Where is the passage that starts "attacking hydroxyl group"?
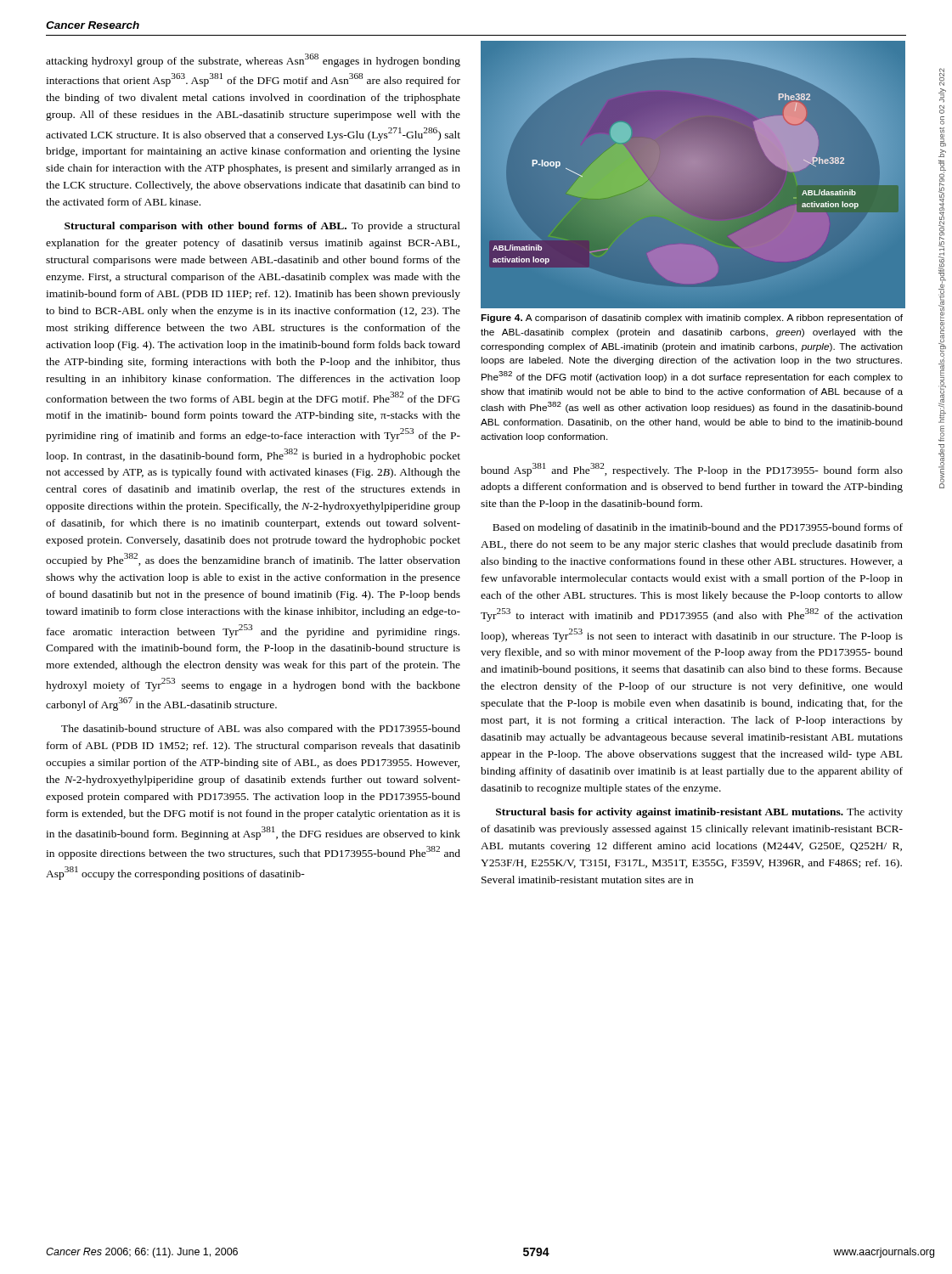This screenshot has width=952, height=1274. 253,130
